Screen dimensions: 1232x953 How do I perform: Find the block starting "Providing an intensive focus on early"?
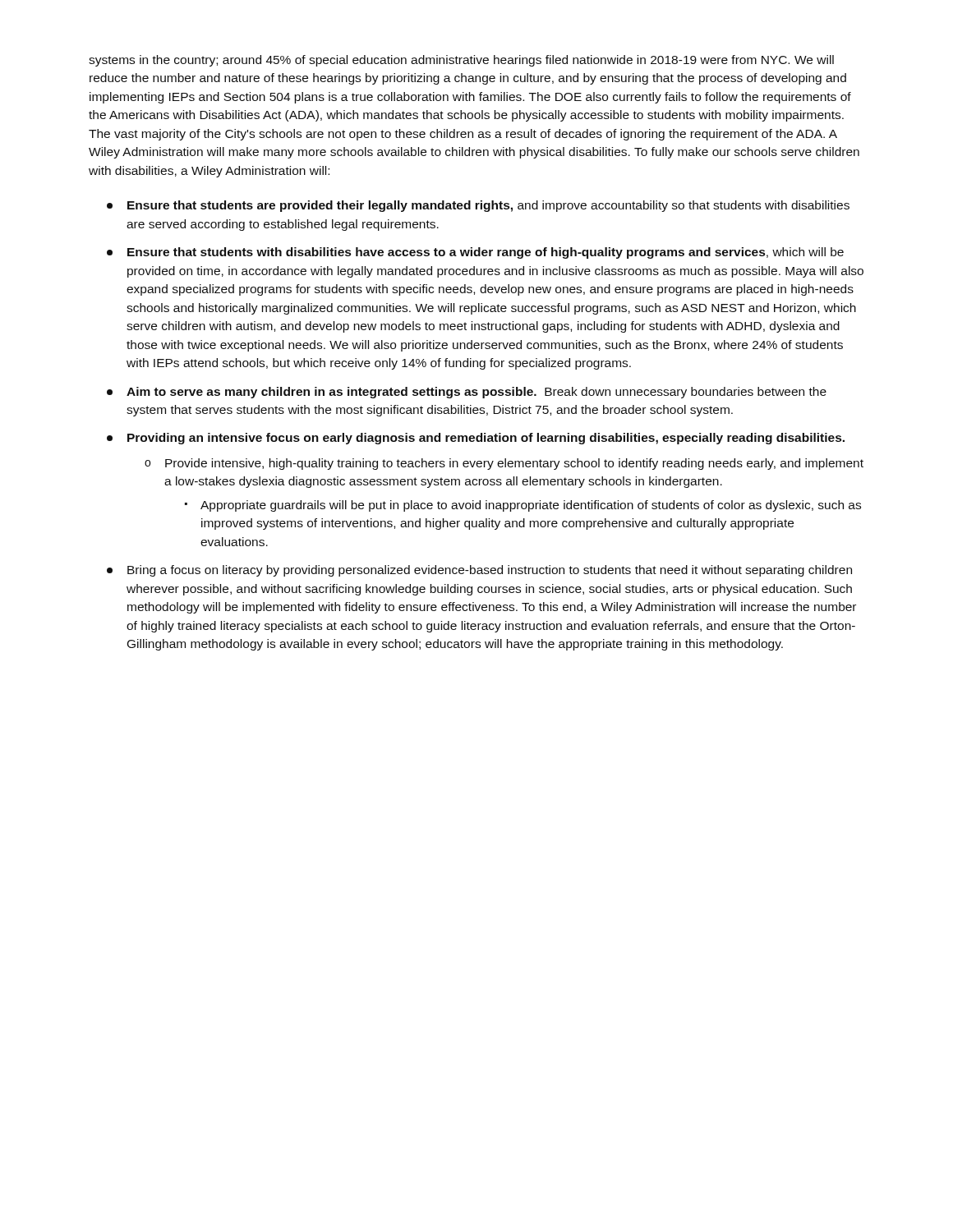495,491
